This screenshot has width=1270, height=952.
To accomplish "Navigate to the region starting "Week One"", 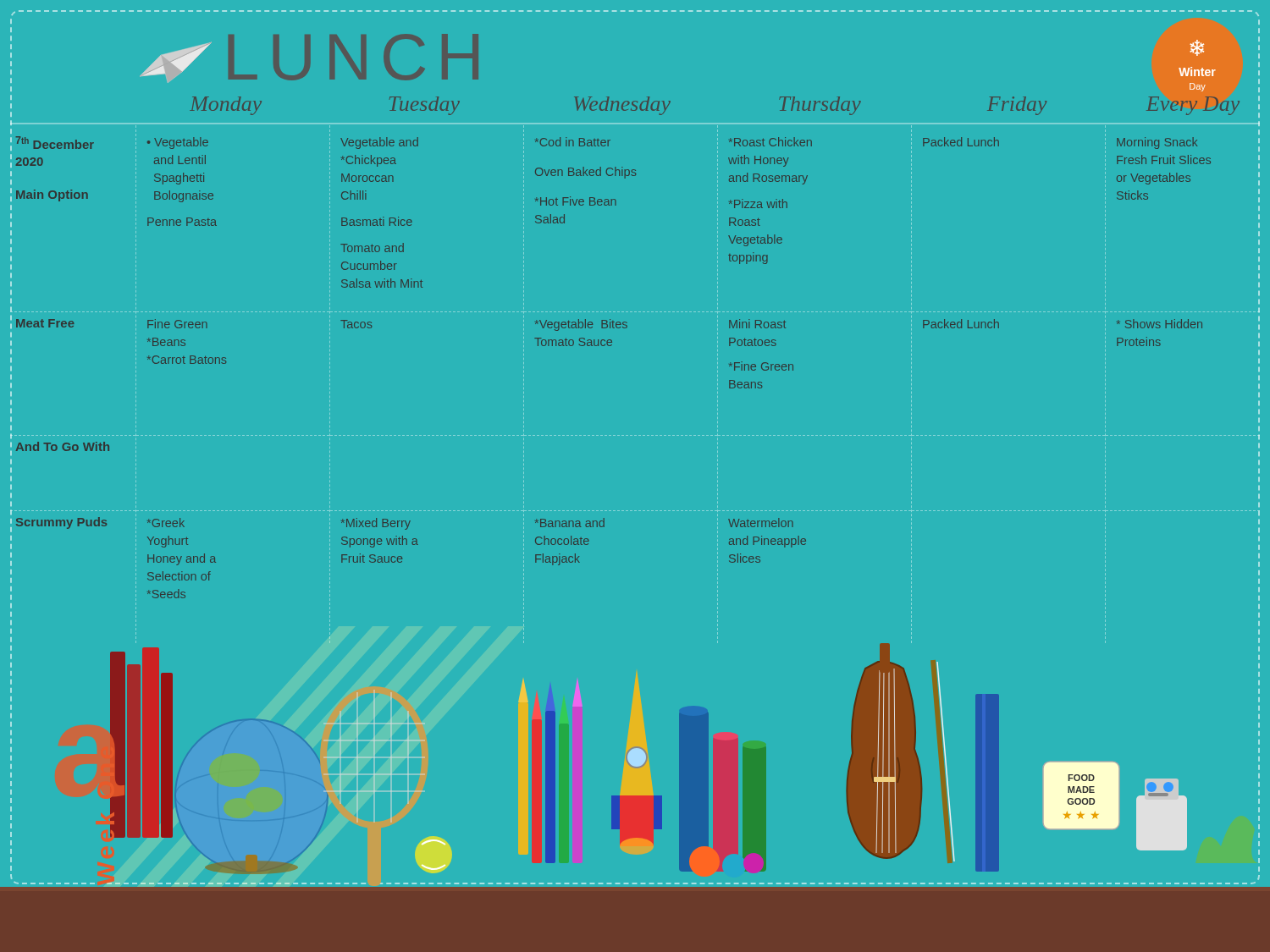I will click(105, 815).
